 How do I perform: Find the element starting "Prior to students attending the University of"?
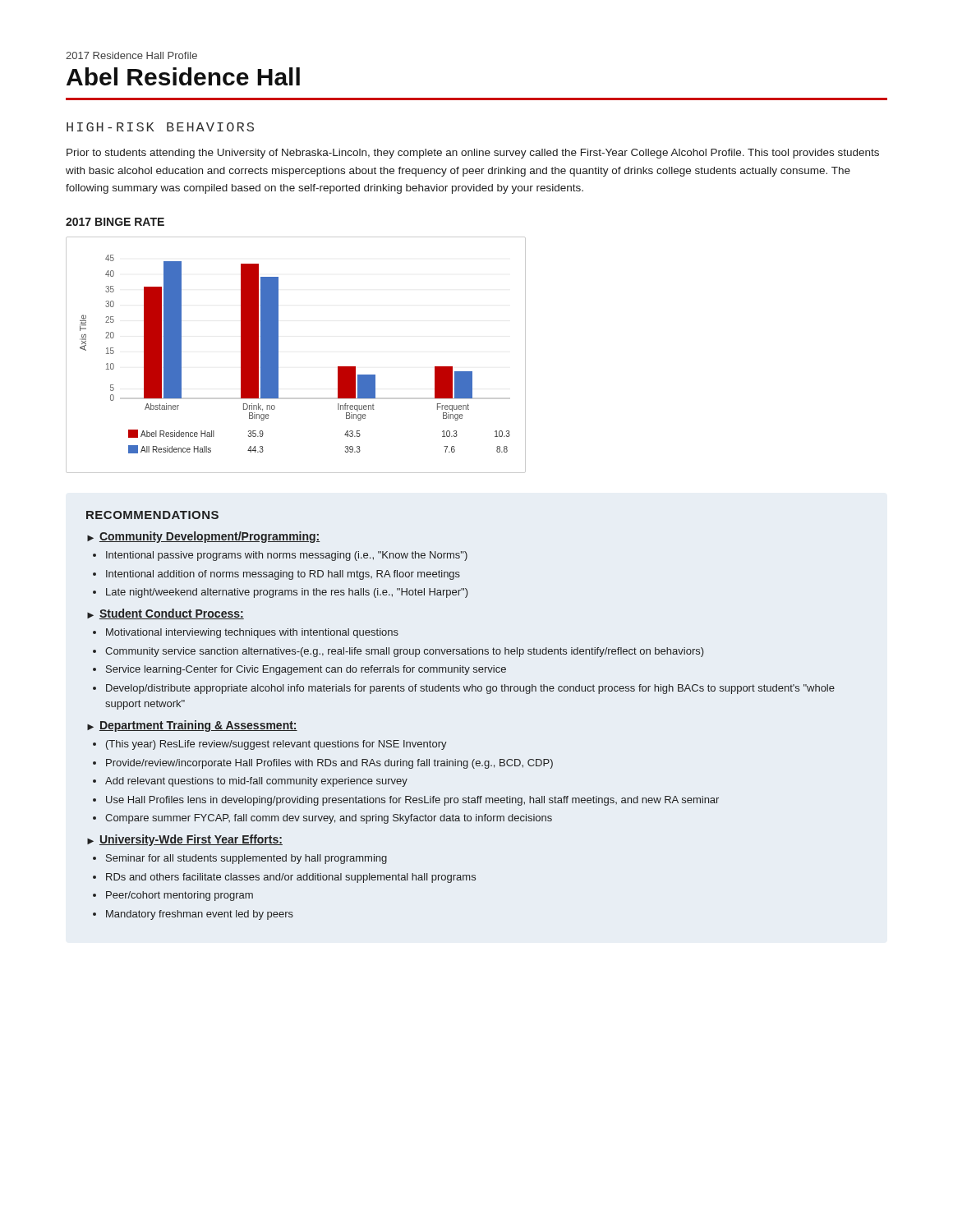(x=473, y=170)
